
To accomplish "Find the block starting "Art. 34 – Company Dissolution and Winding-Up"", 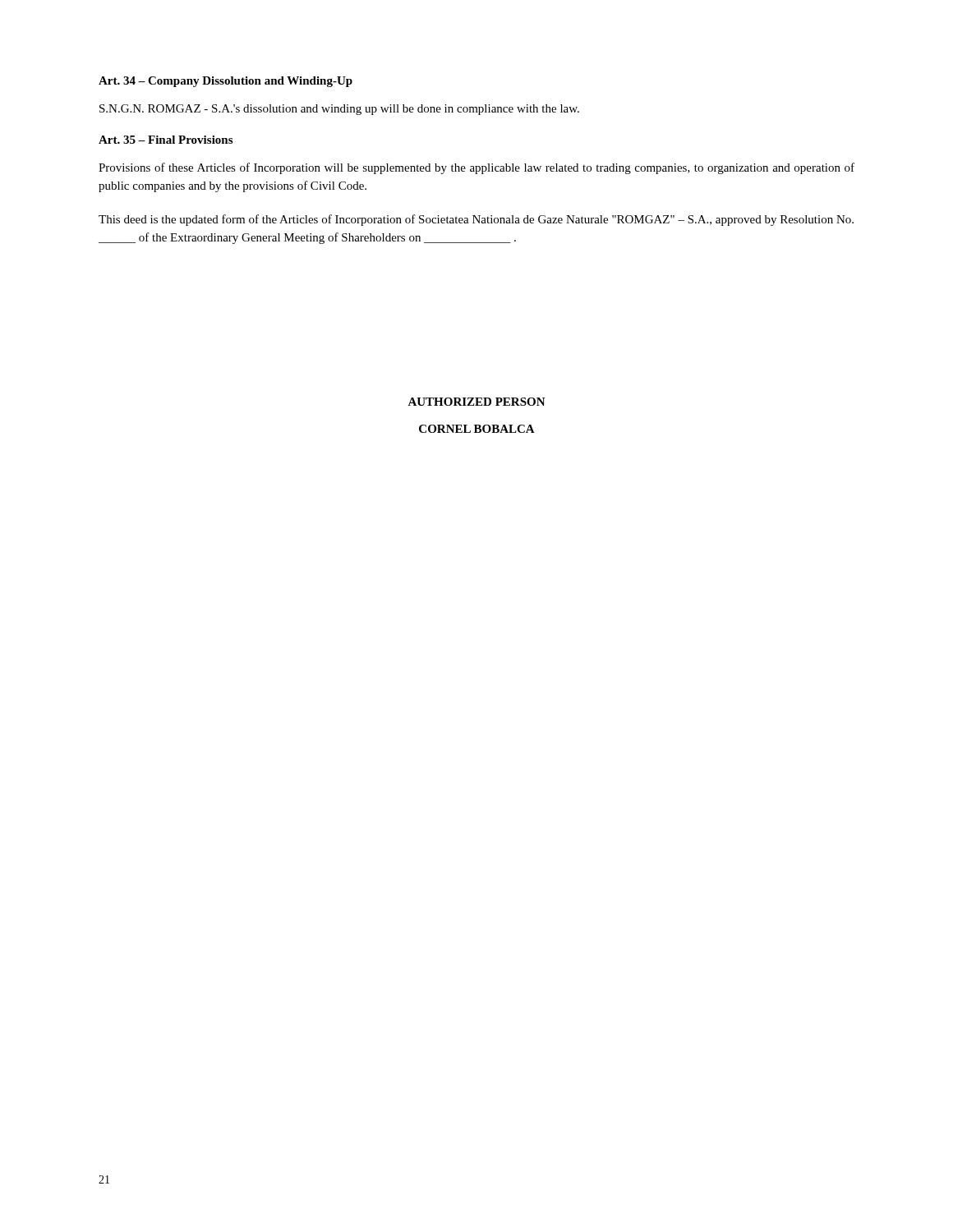I will pyautogui.click(x=226, y=81).
